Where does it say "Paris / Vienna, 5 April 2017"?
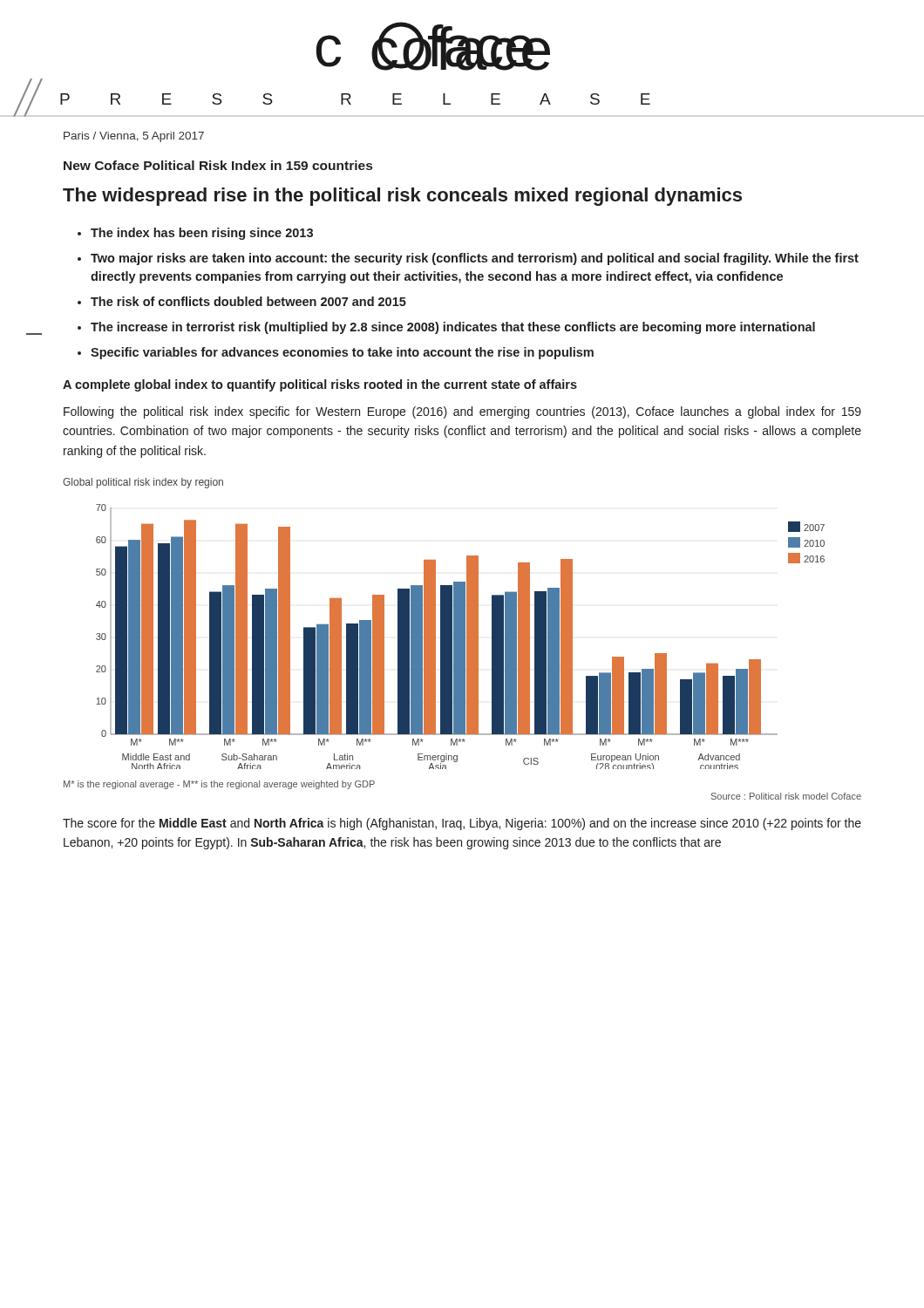 coord(134,136)
